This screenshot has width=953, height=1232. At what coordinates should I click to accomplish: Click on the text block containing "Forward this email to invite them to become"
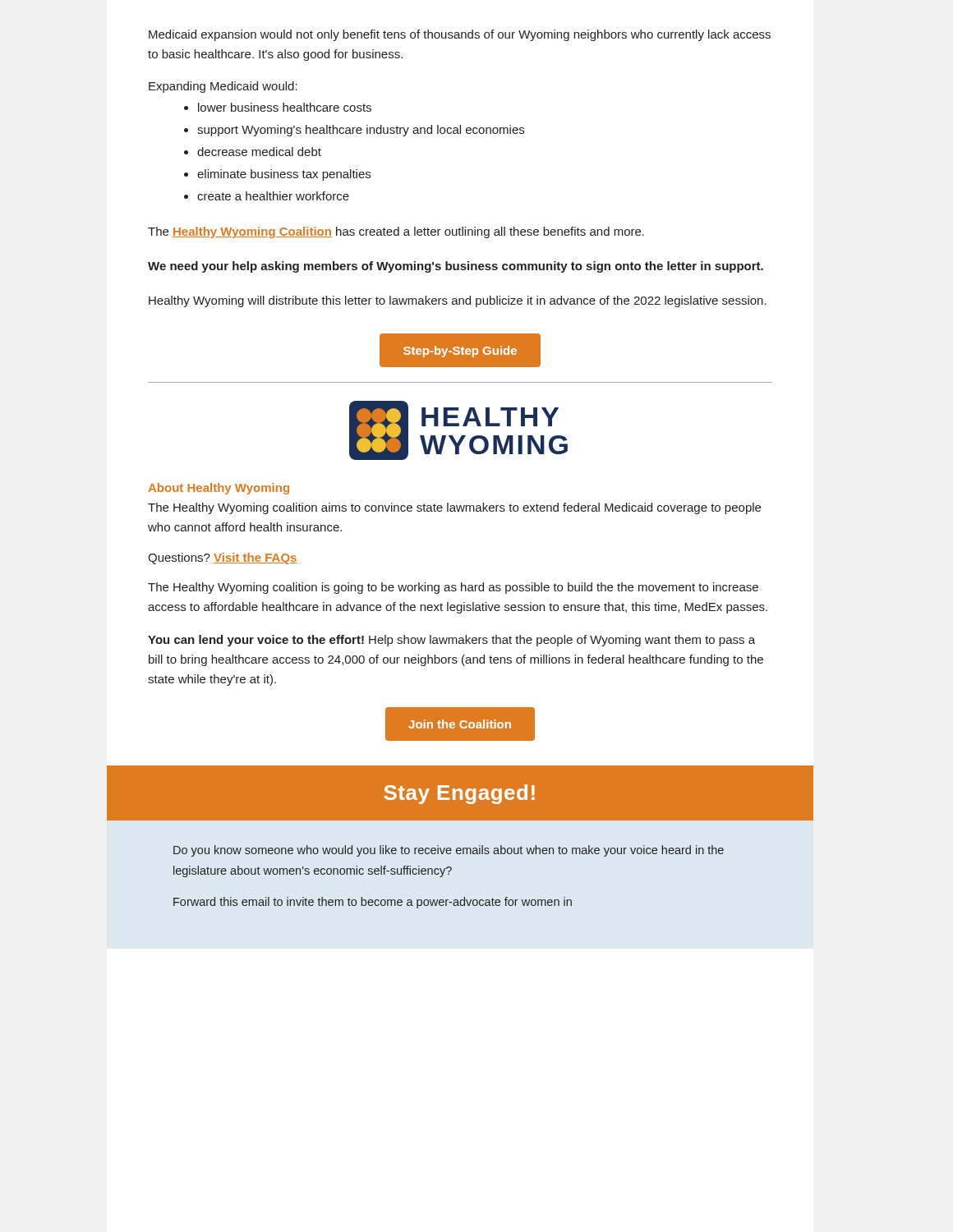372,902
